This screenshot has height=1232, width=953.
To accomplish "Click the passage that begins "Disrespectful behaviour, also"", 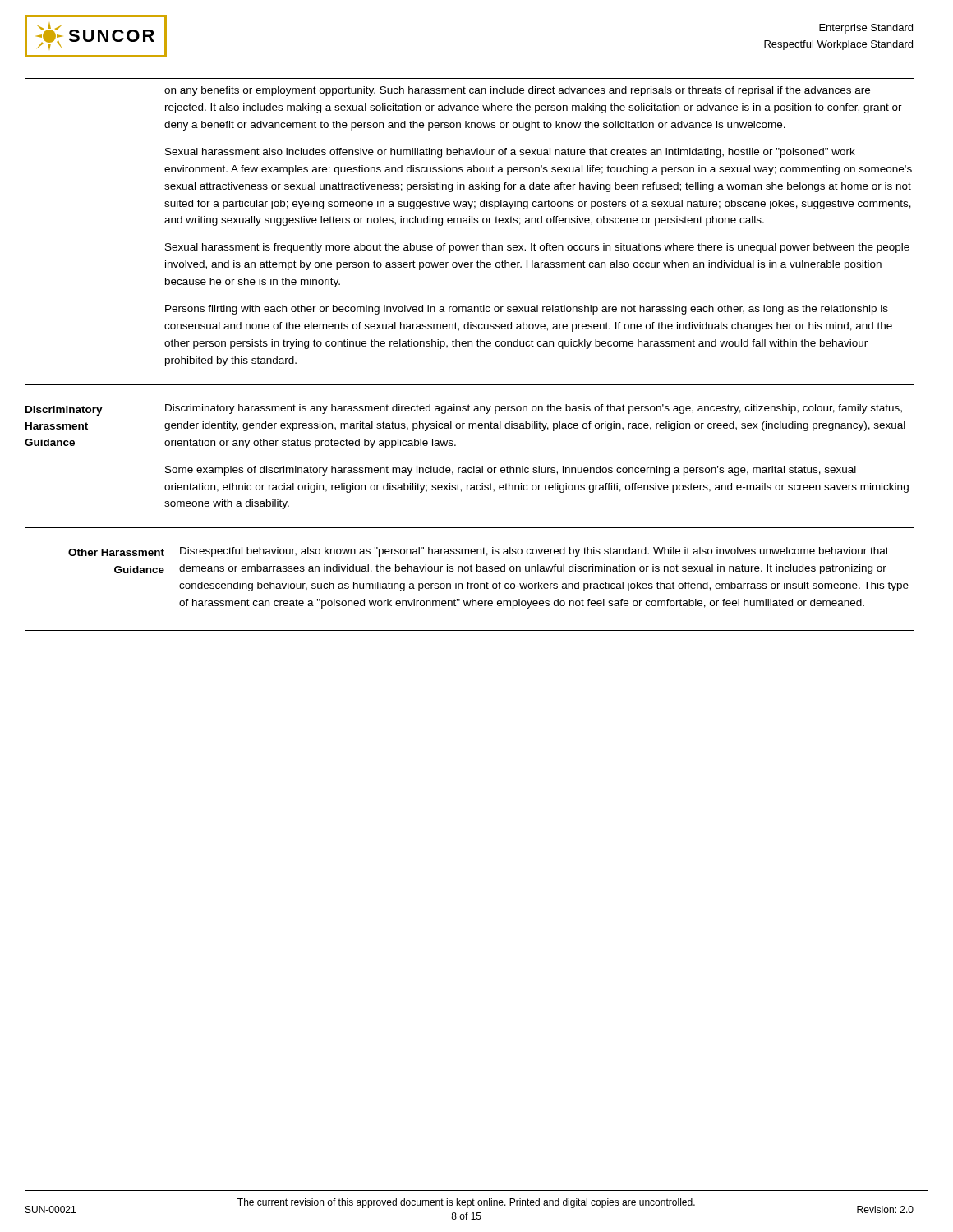I will point(546,578).
